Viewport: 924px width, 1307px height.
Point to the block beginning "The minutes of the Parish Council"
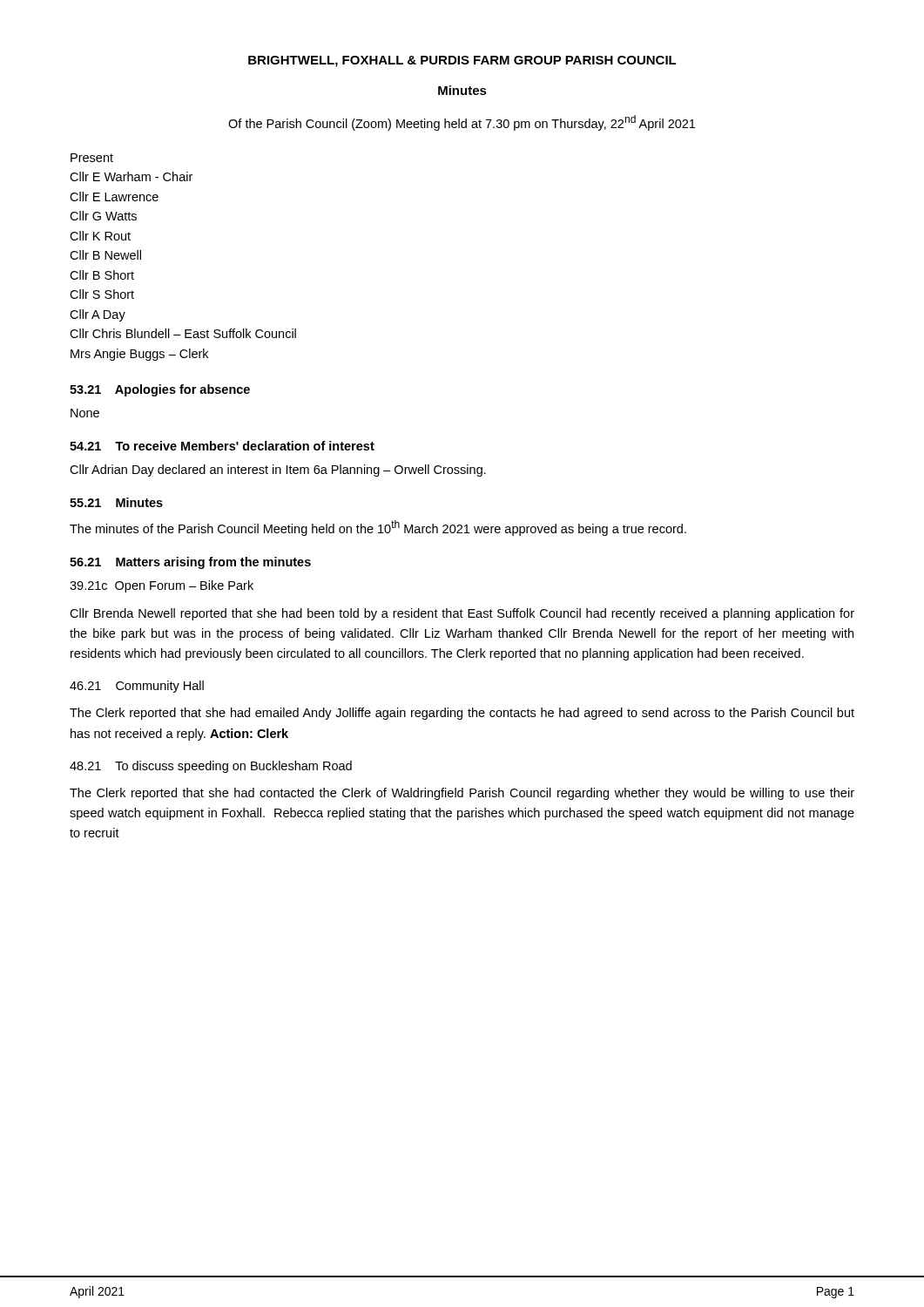click(378, 527)
